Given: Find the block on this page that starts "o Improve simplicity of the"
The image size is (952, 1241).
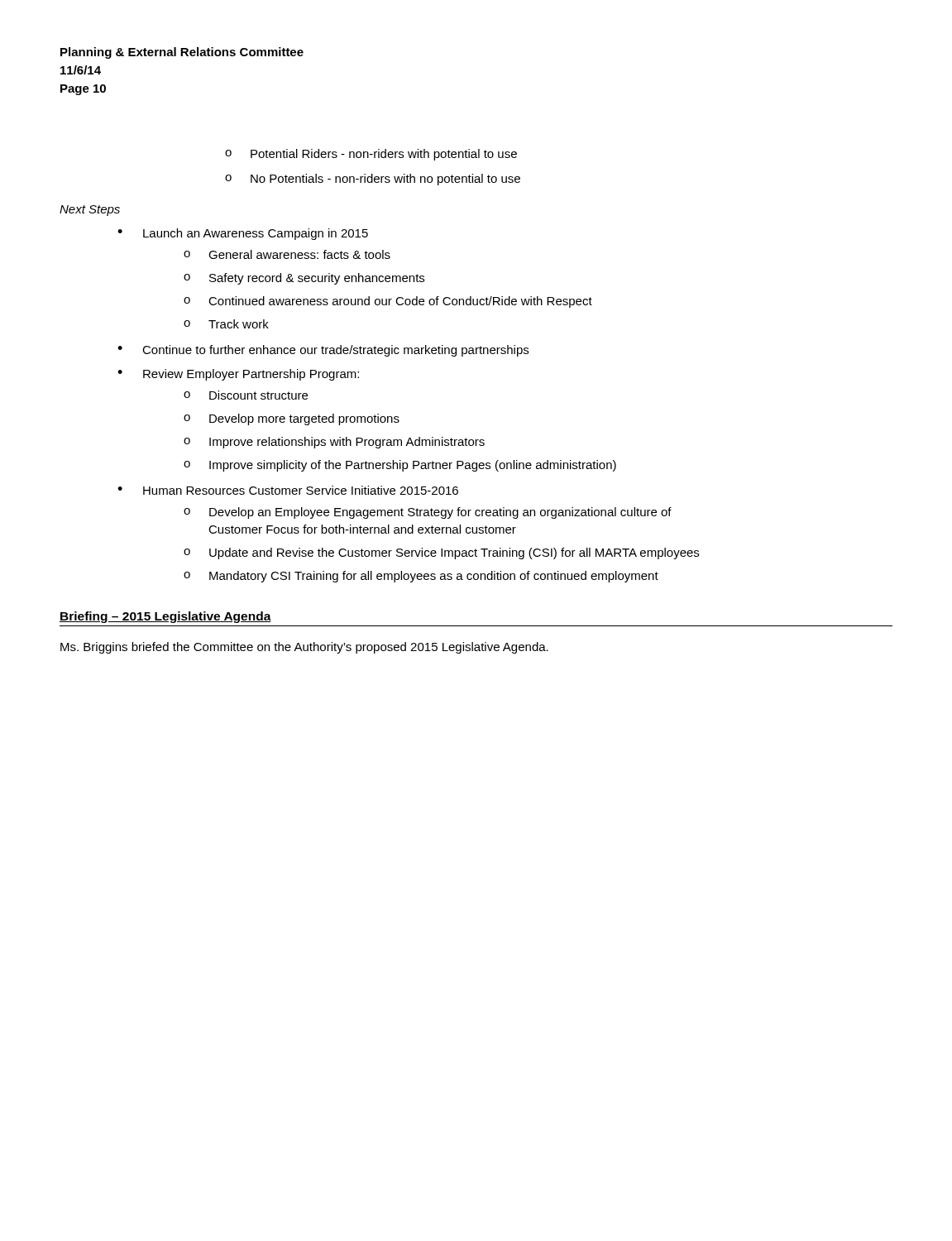Looking at the screenshot, I should 444,465.
